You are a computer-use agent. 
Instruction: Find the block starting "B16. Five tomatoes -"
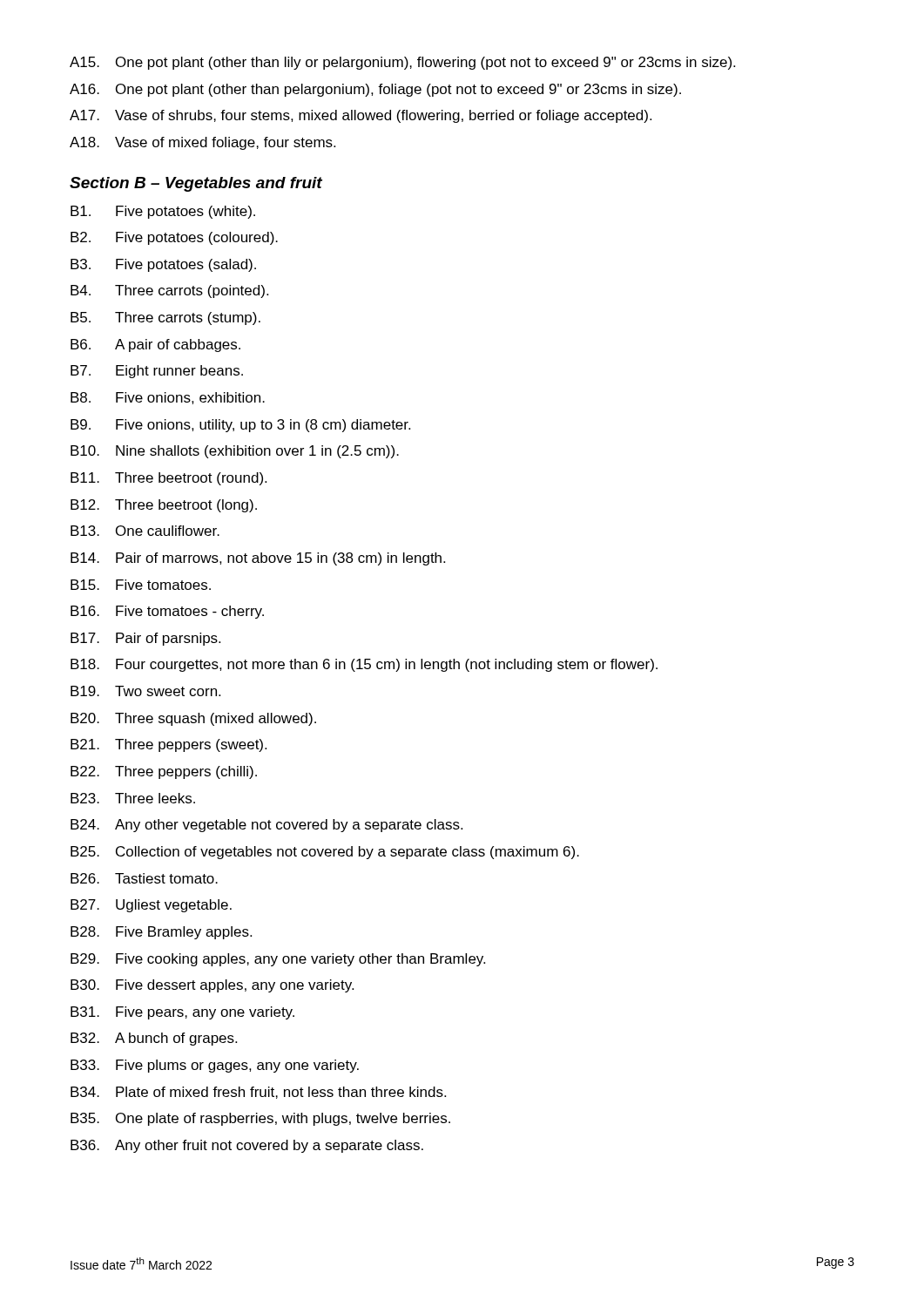[167, 612]
